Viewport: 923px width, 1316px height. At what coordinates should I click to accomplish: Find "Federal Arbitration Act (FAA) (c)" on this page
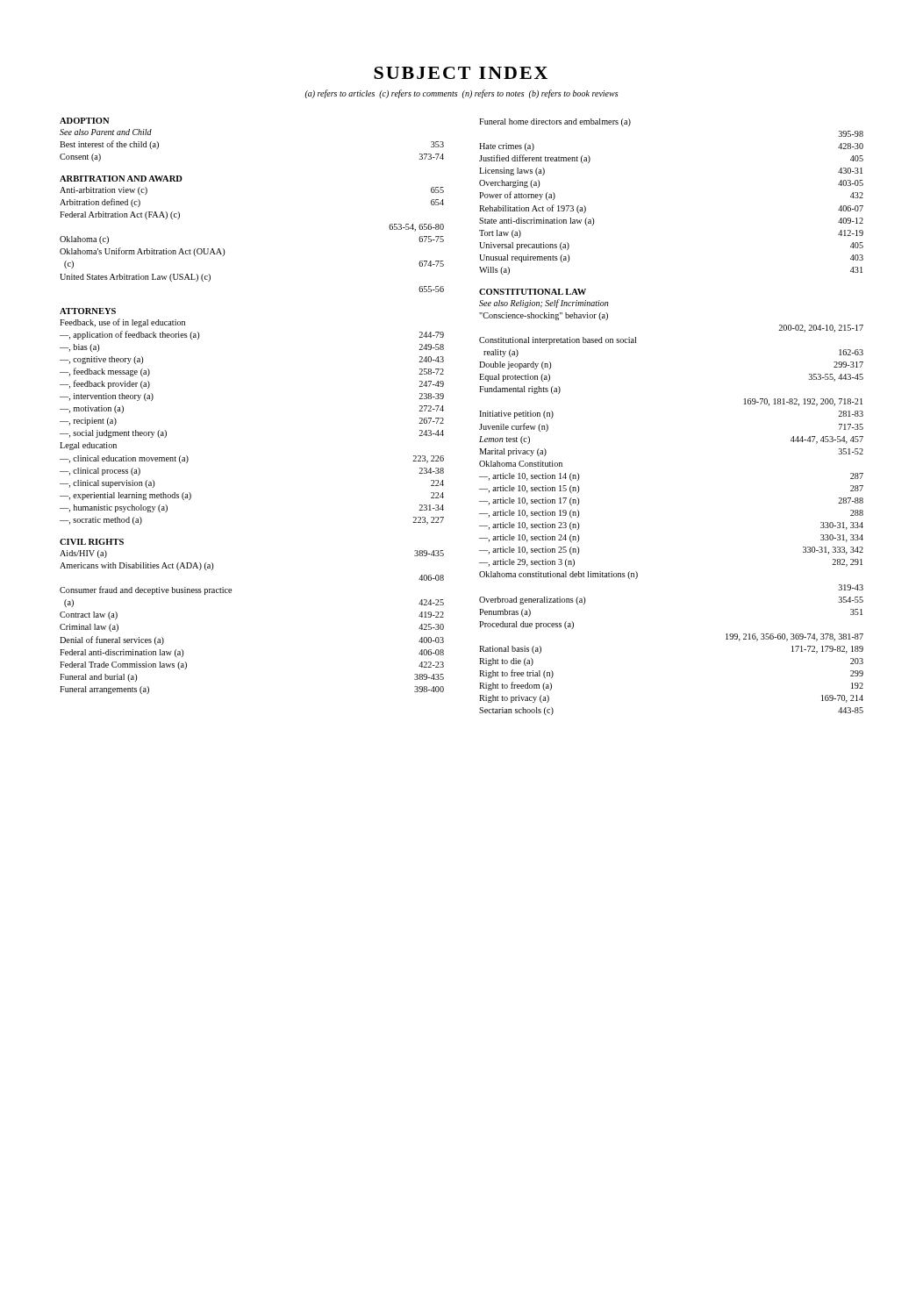(120, 215)
